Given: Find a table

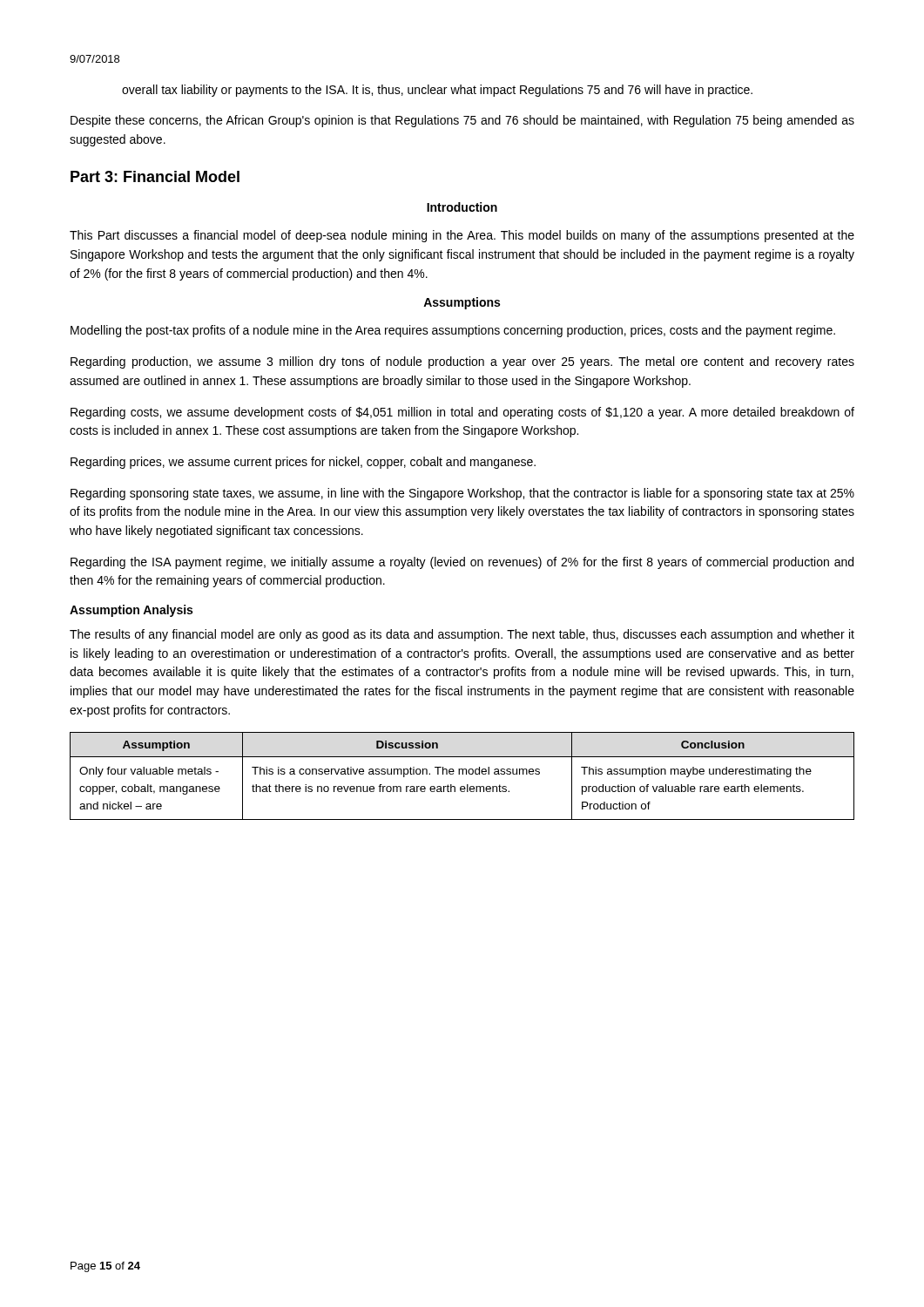Looking at the screenshot, I should (x=462, y=776).
